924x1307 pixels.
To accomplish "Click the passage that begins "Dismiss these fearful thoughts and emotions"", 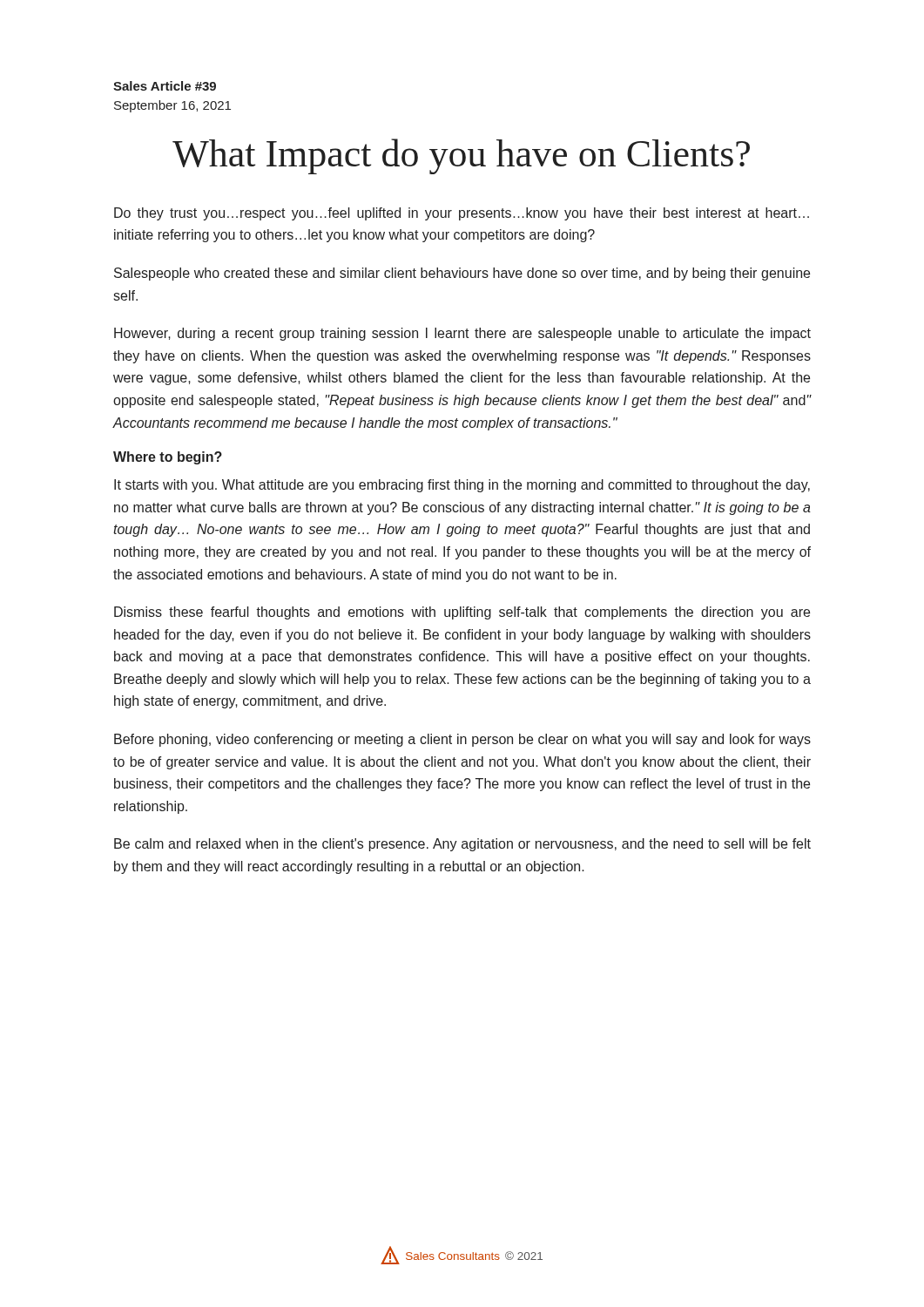I will pyautogui.click(x=462, y=657).
